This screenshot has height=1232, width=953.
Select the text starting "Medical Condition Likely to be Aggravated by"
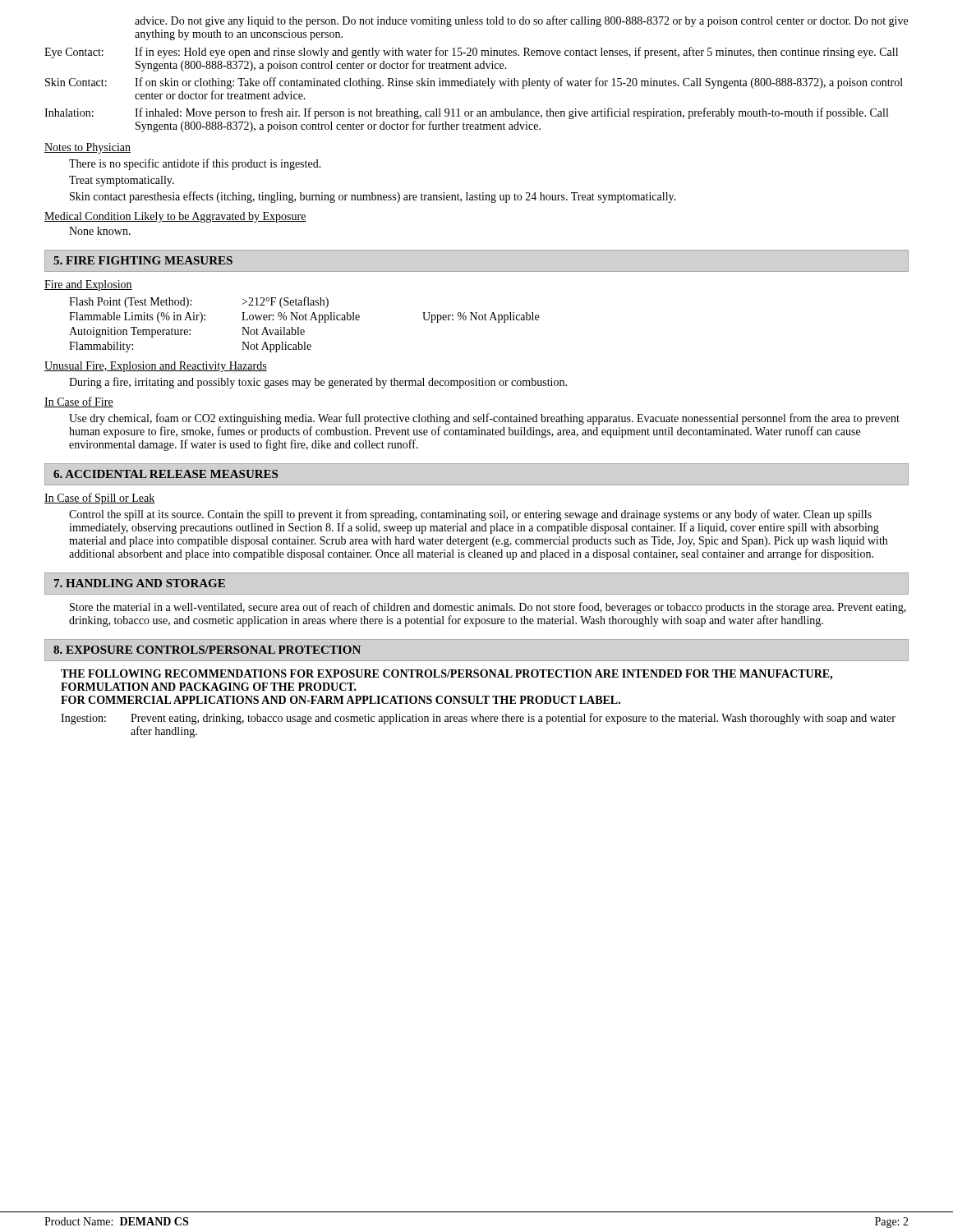(x=175, y=216)
